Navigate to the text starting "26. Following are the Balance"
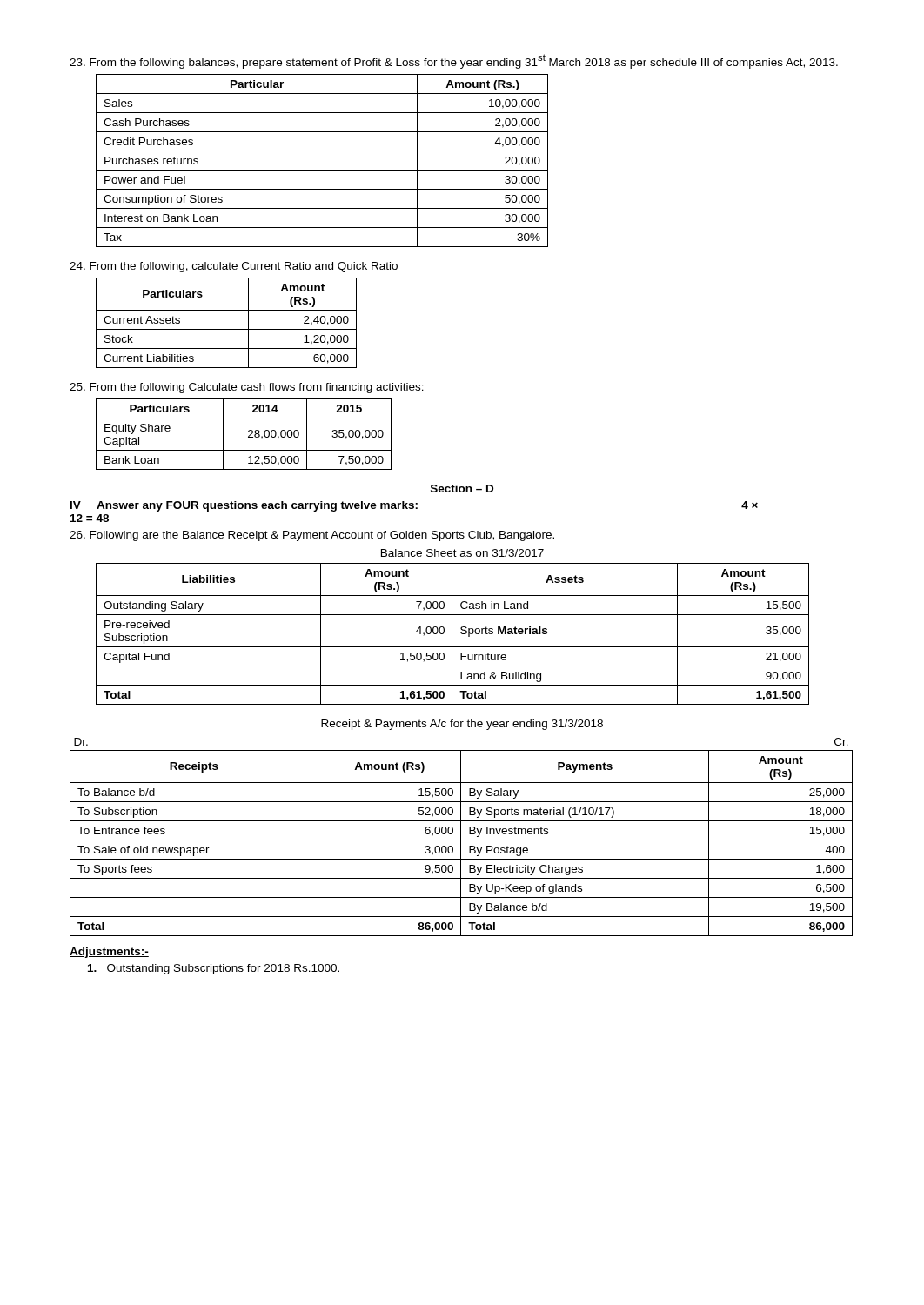The height and width of the screenshot is (1305, 924). (x=312, y=534)
